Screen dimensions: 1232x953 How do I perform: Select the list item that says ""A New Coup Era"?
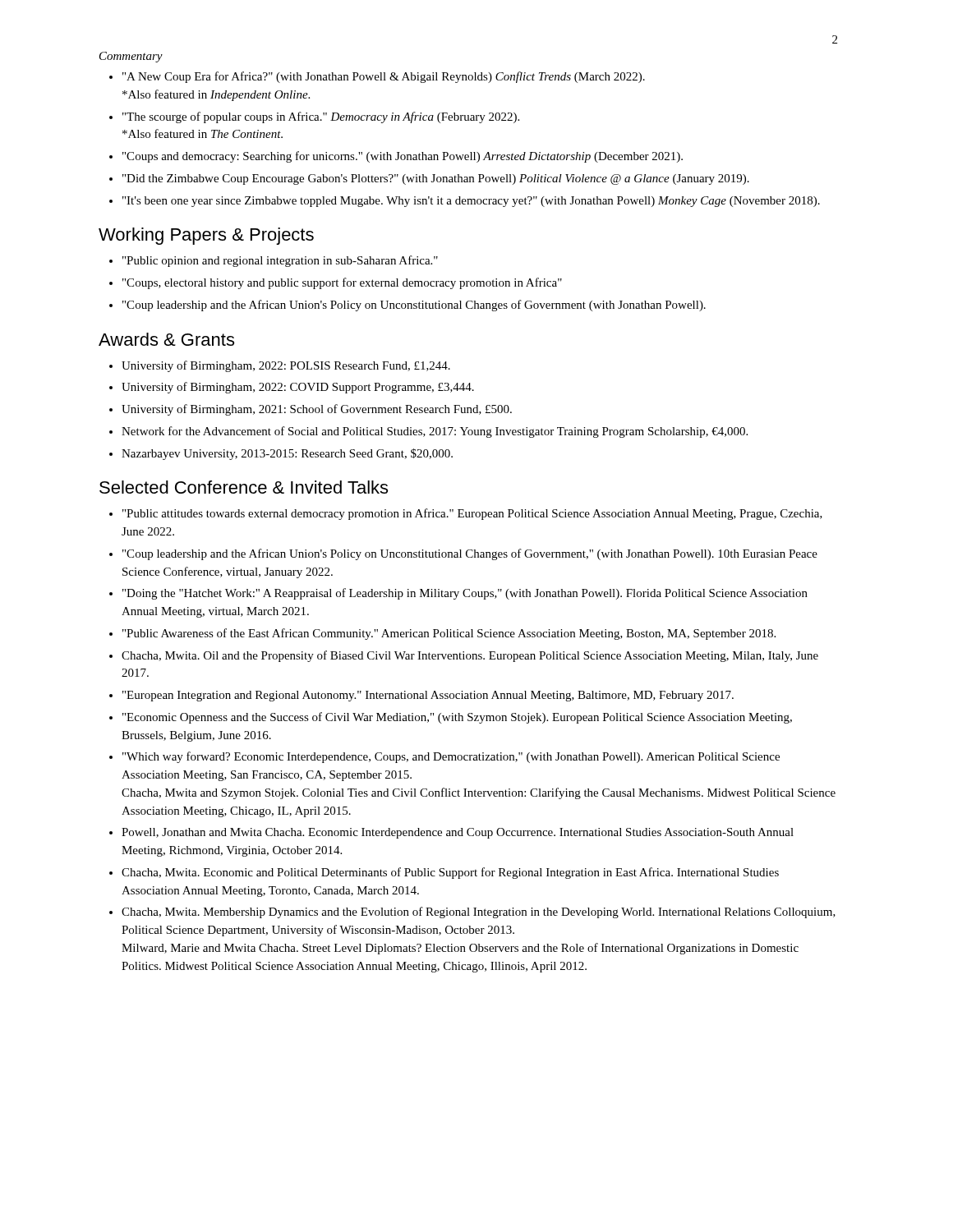point(480,86)
